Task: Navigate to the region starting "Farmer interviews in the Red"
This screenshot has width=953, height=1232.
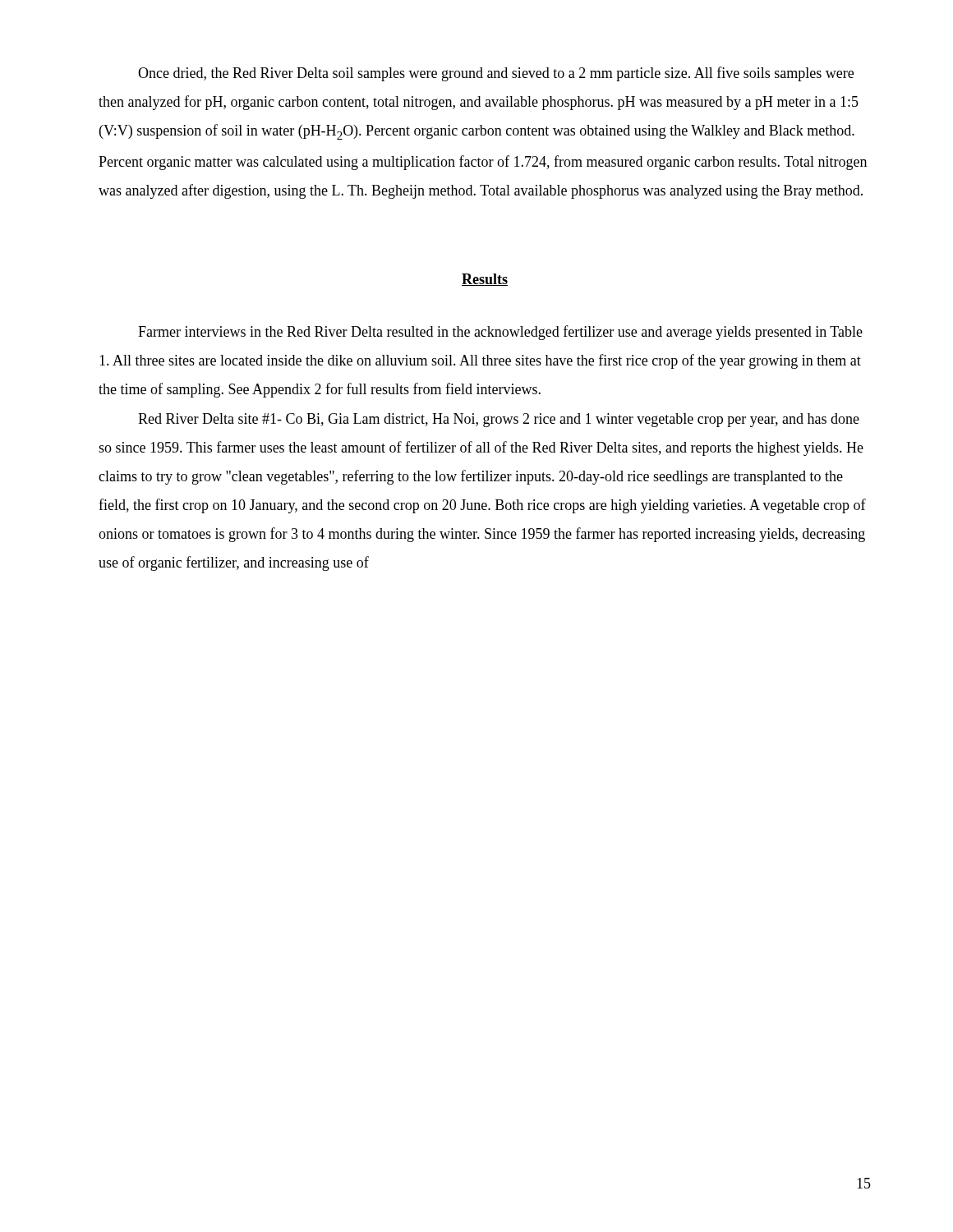Action: click(485, 361)
